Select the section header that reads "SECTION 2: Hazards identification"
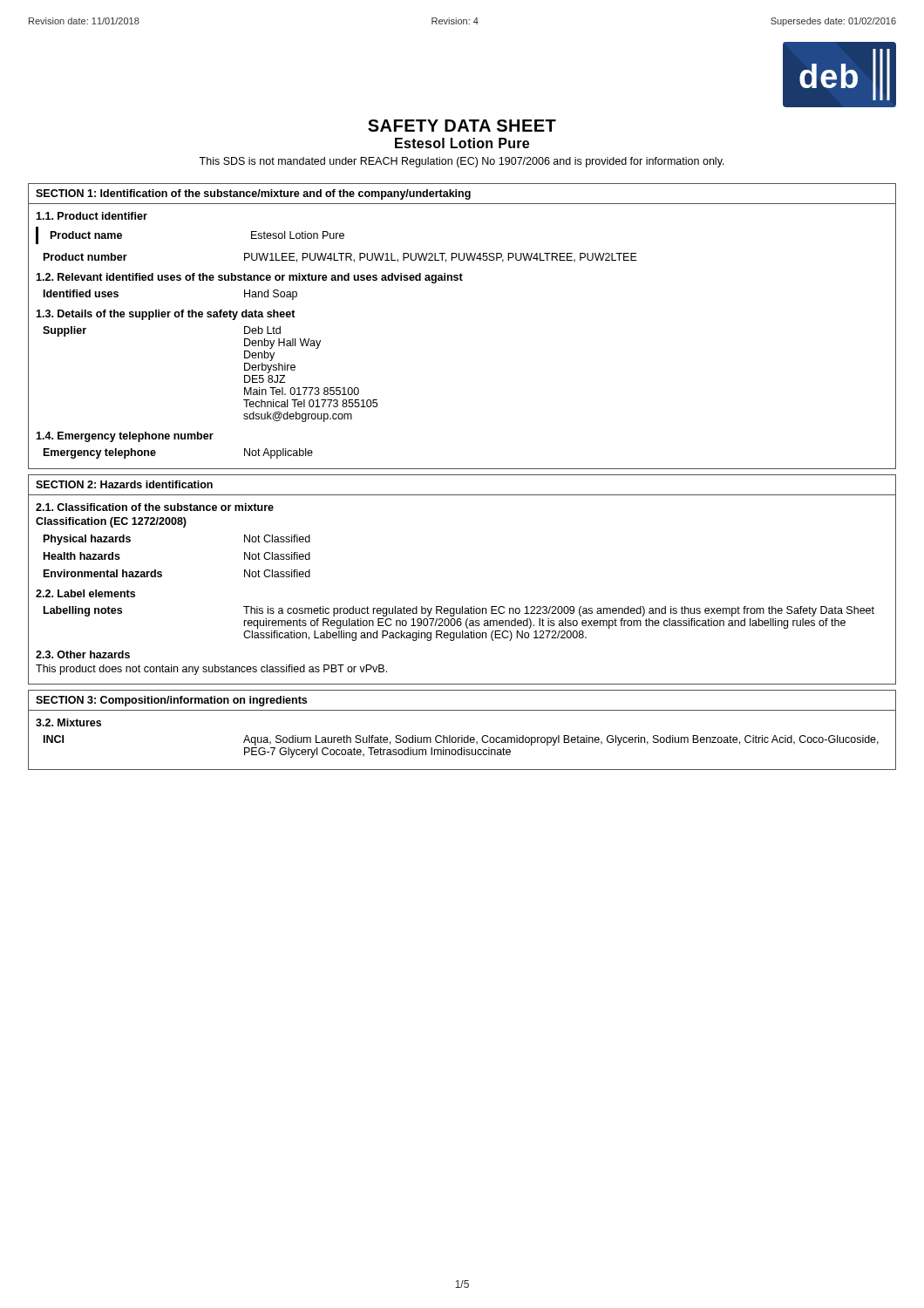This screenshot has height=1308, width=924. pos(124,485)
